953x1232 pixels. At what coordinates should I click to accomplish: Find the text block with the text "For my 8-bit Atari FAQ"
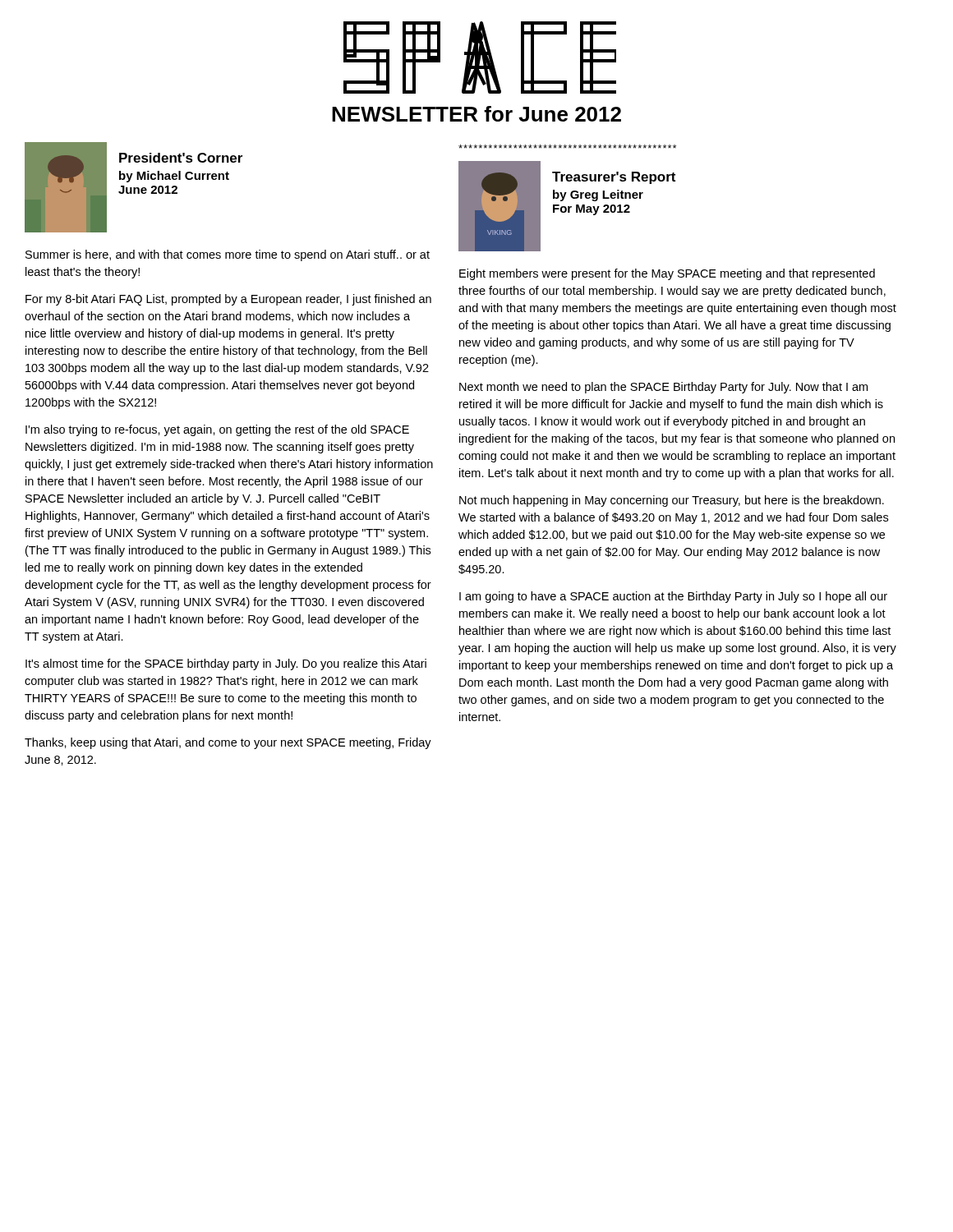(x=228, y=351)
